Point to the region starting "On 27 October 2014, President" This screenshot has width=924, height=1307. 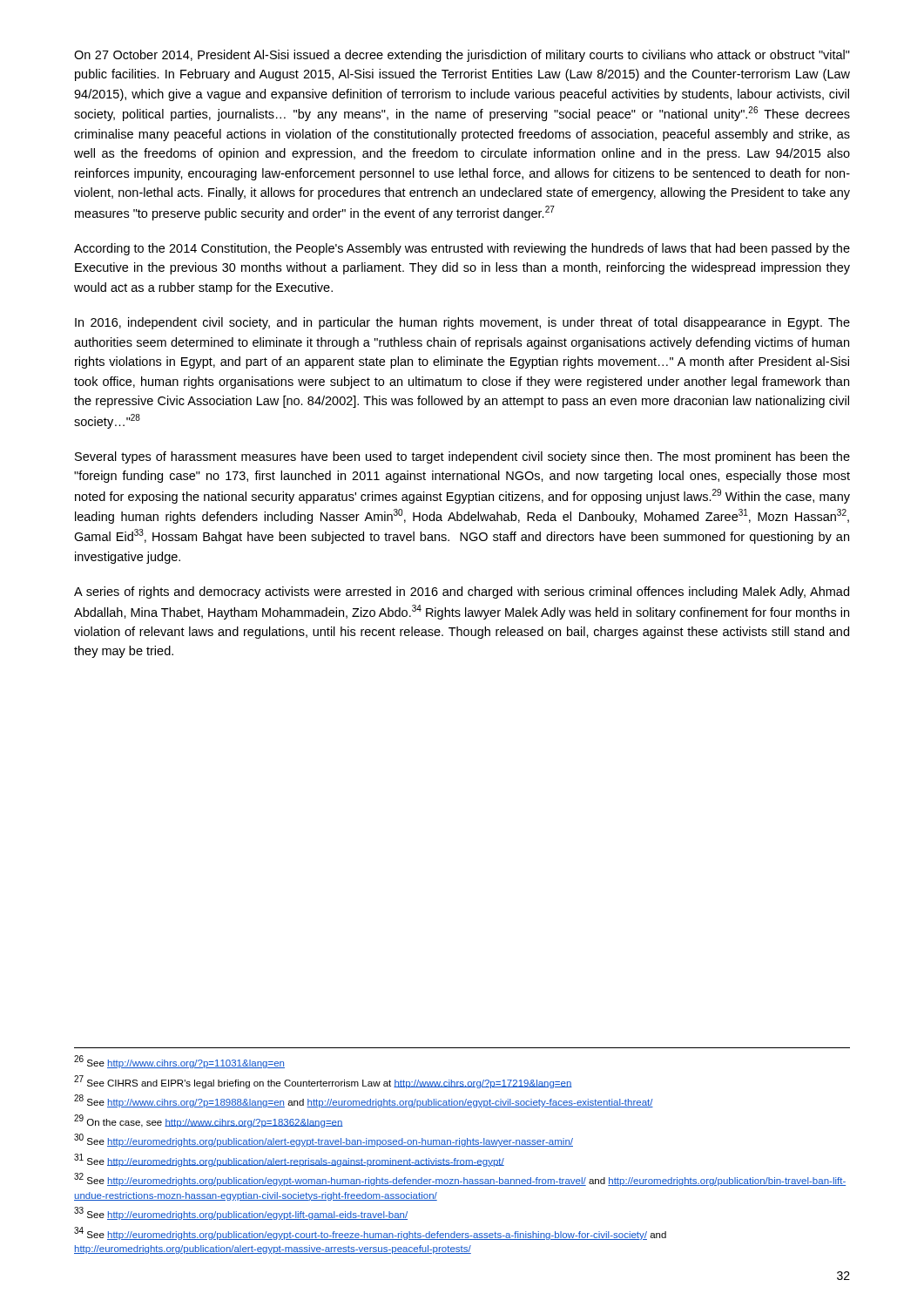(x=462, y=134)
